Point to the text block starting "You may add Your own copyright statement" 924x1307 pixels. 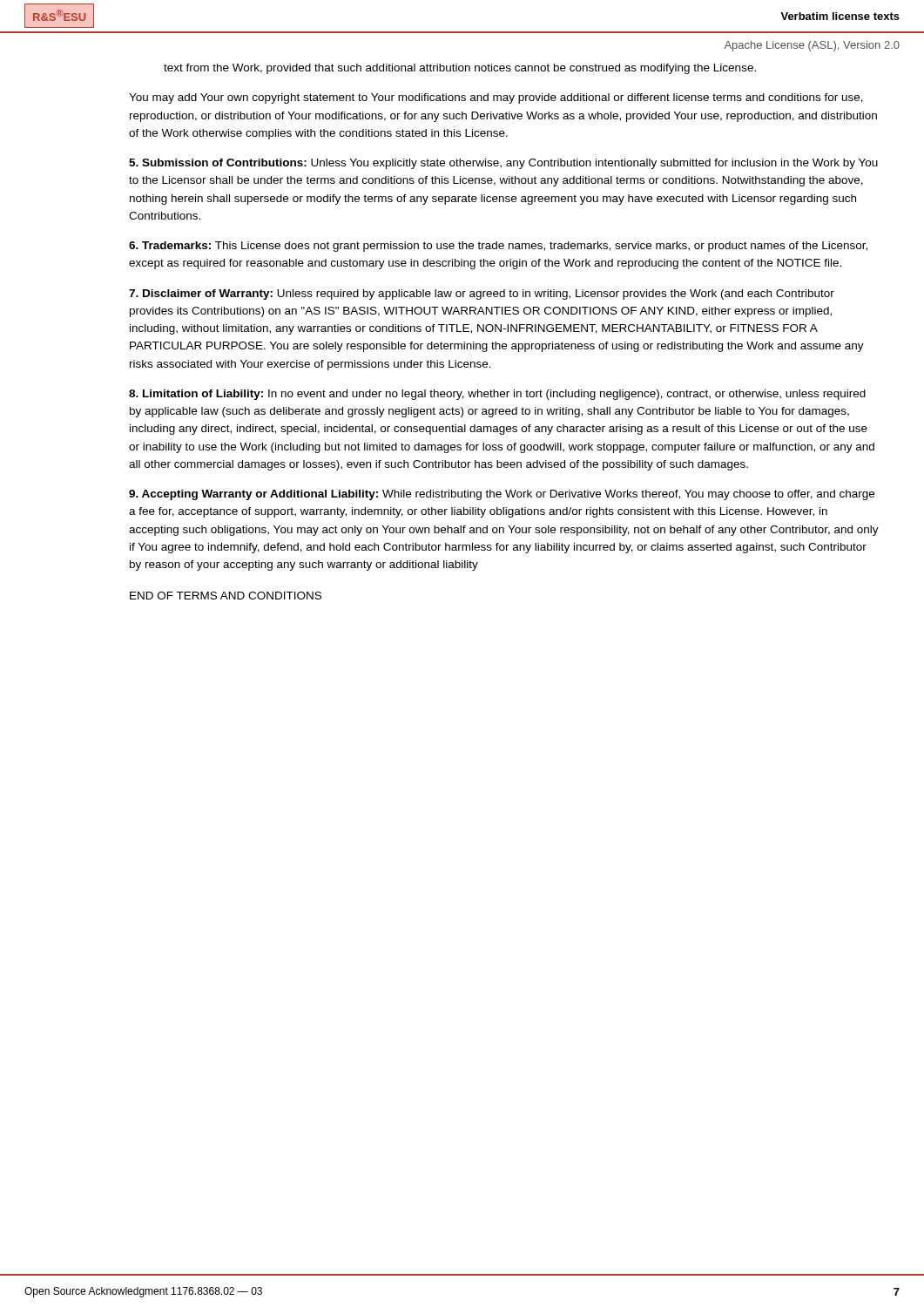click(x=505, y=116)
